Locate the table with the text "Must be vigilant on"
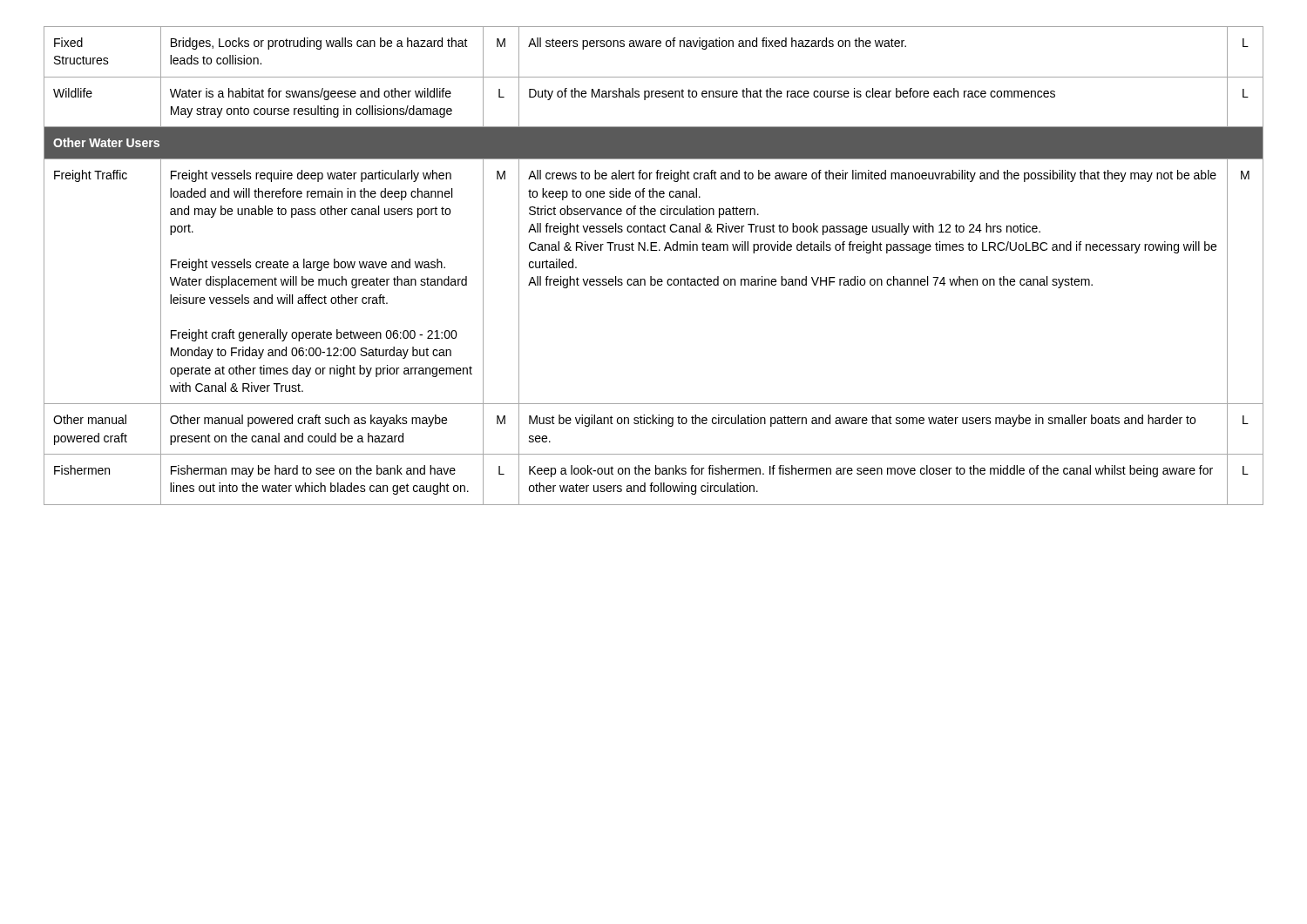 pyautogui.click(x=654, y=265)
